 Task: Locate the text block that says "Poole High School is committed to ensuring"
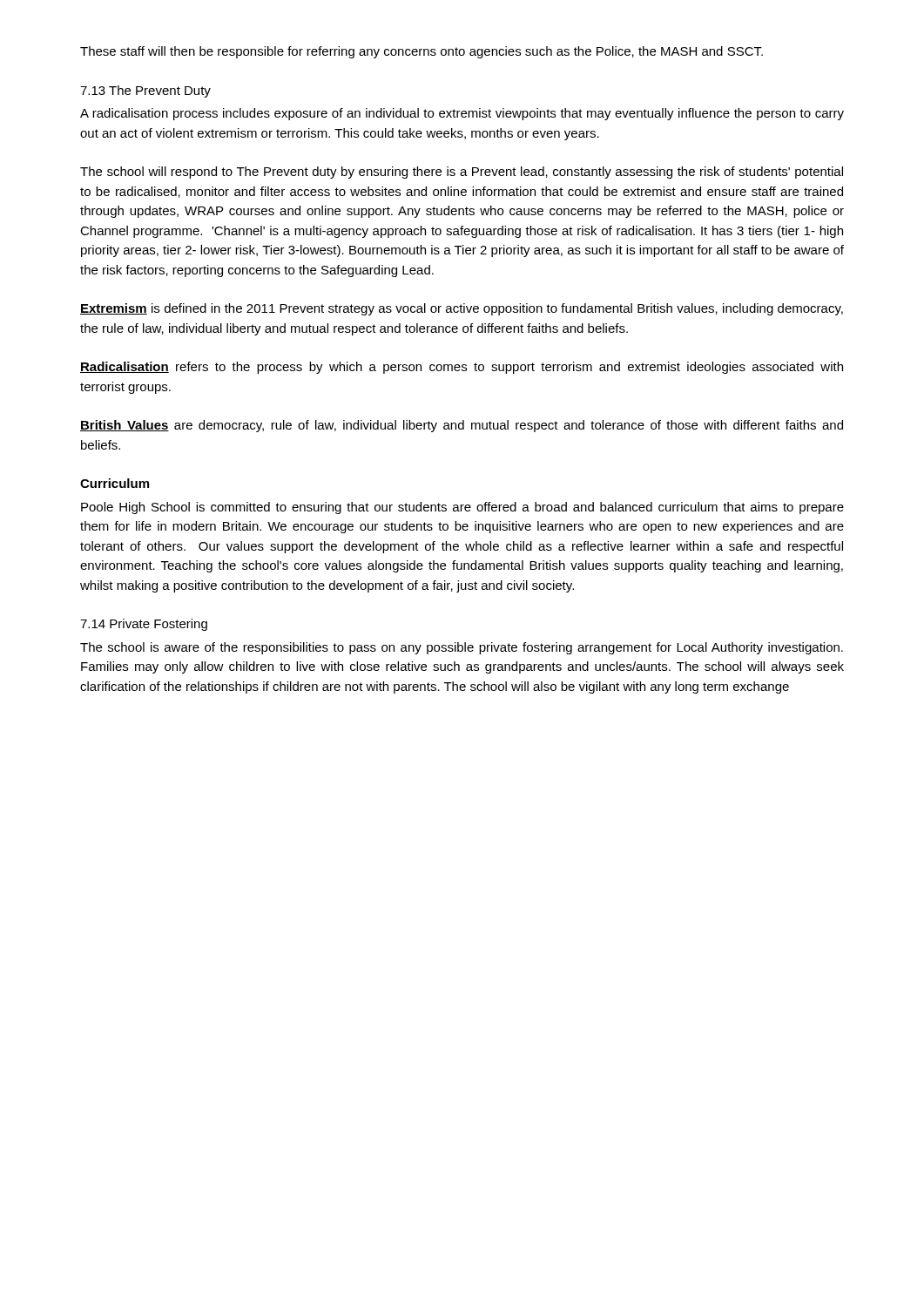point(462,546)
